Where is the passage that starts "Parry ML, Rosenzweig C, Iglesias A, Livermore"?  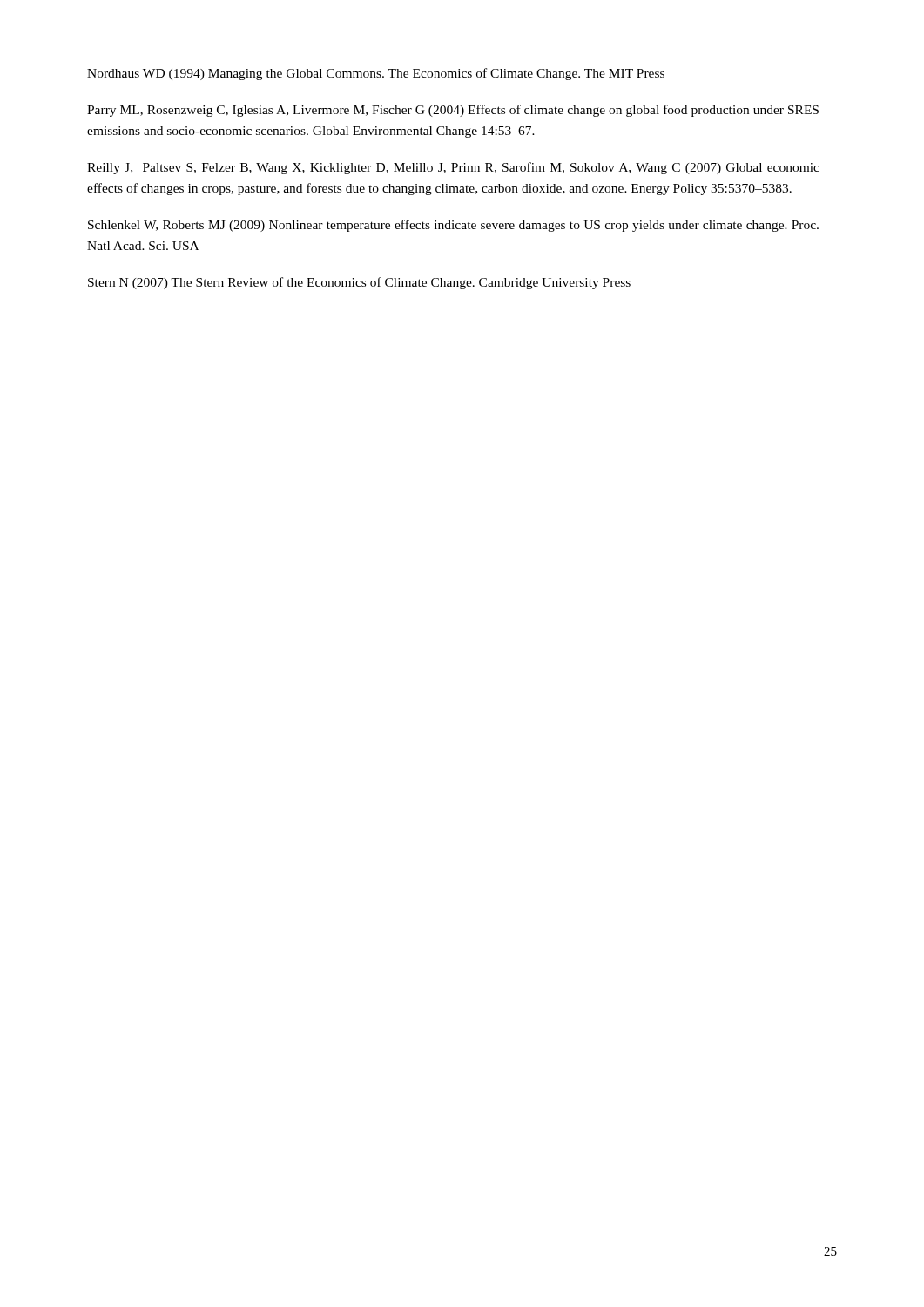tap(453, 120)
